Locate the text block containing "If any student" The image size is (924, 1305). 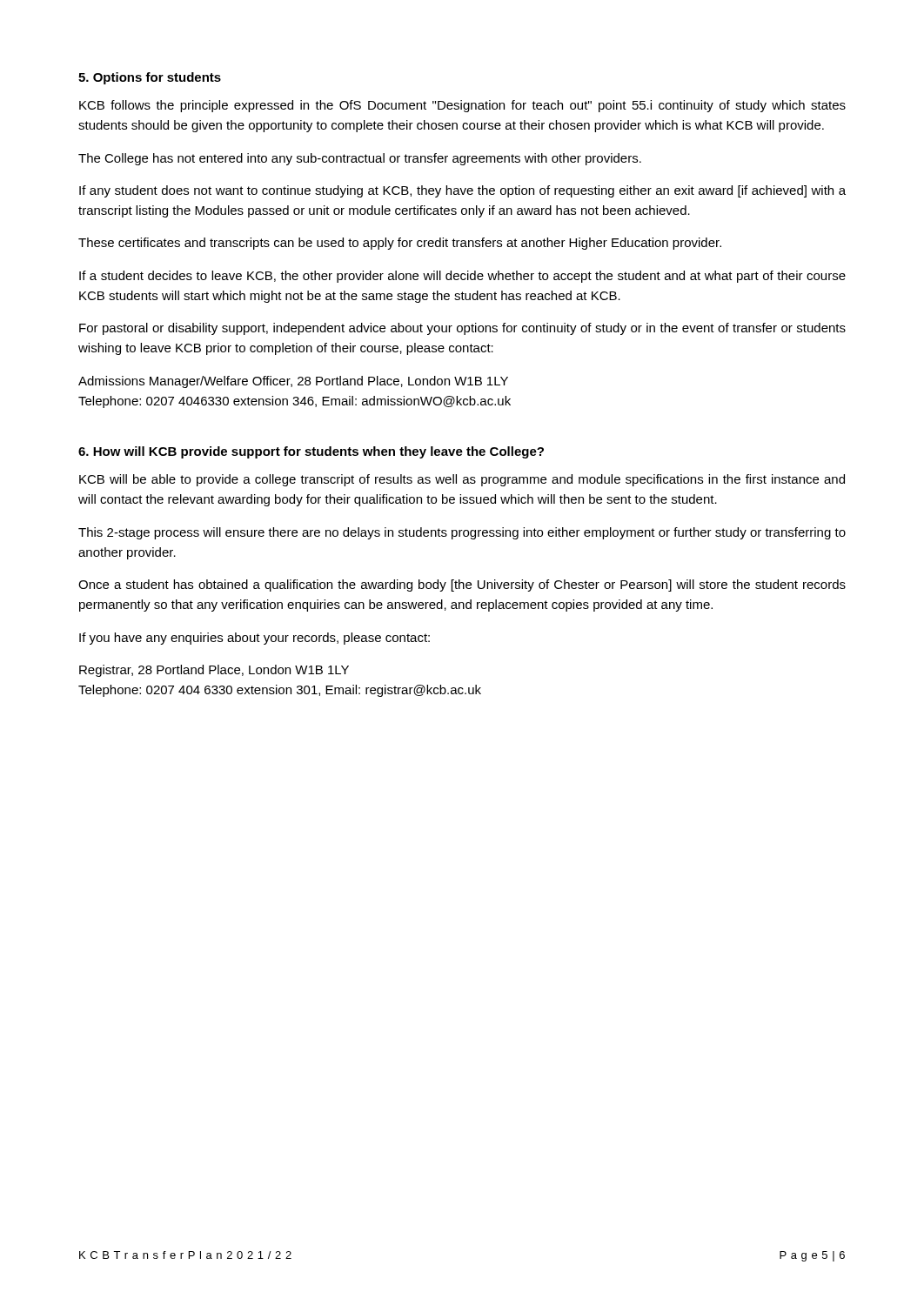click(462, 200)
